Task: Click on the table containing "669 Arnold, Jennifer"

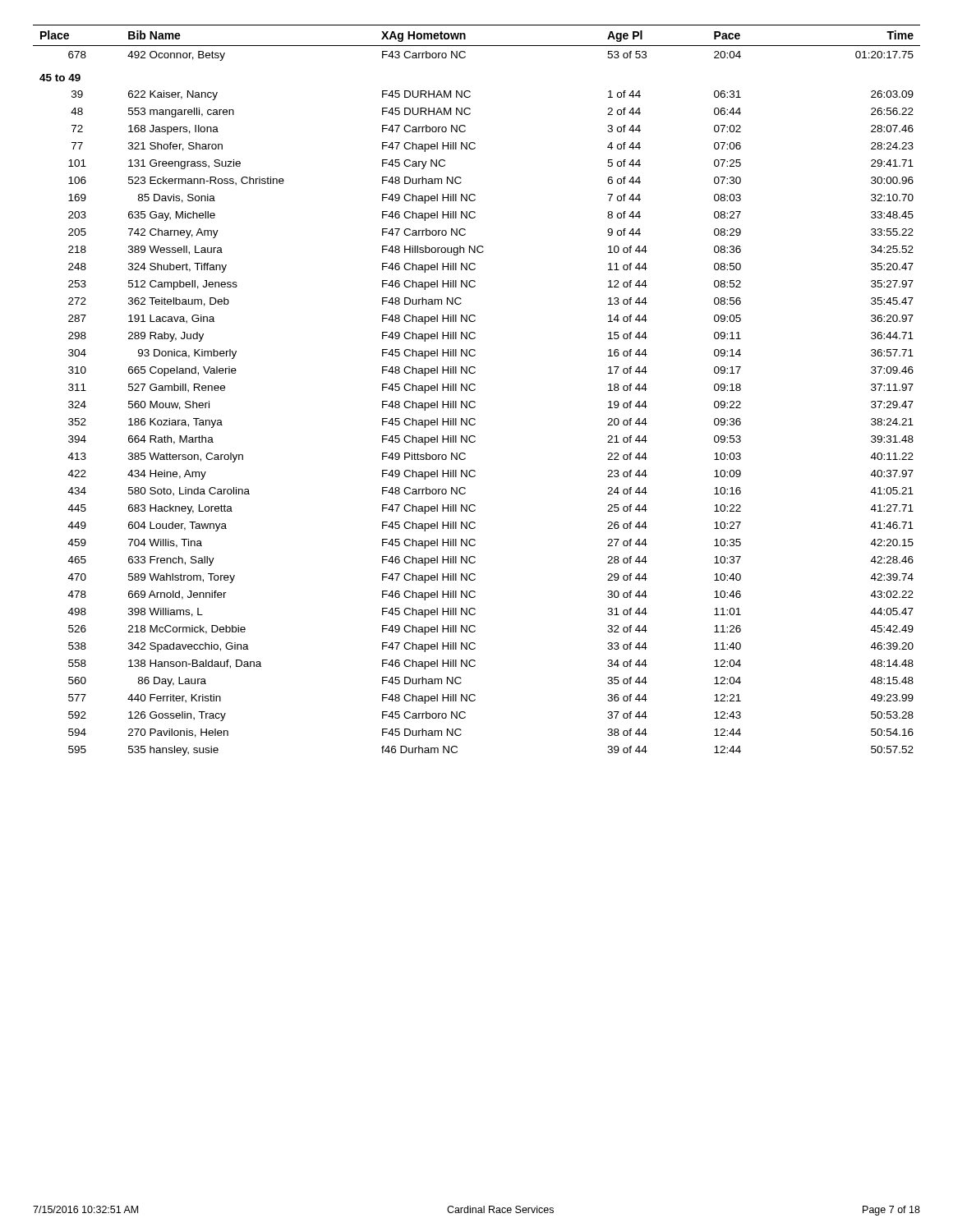Action: [x=476, y=391]
